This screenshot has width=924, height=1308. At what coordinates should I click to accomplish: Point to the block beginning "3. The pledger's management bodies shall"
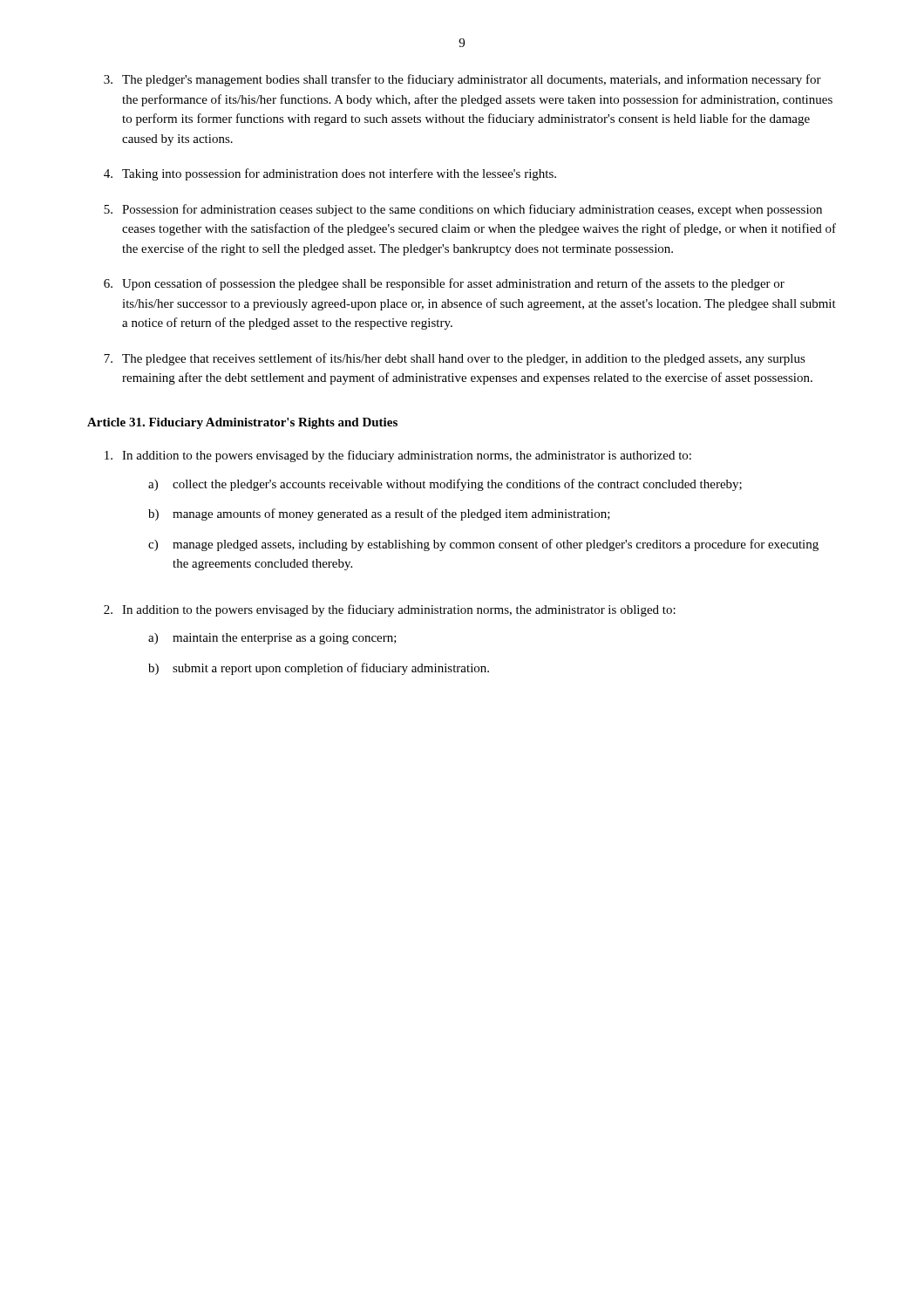point(462,109)
